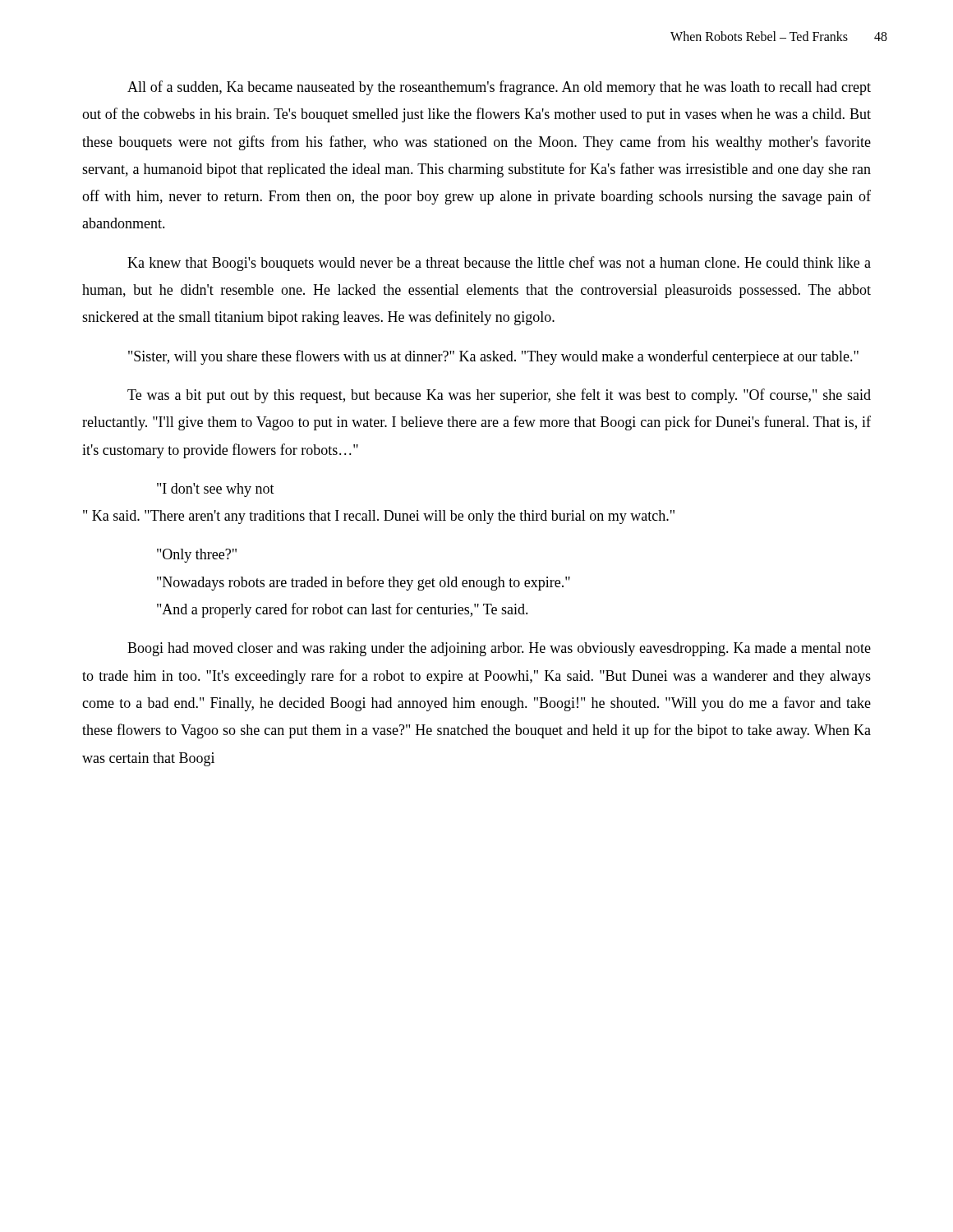Find ""Only three?"" on this page
The height and width of the screenshot is (1232, 953).
click(x=197, y=556)
